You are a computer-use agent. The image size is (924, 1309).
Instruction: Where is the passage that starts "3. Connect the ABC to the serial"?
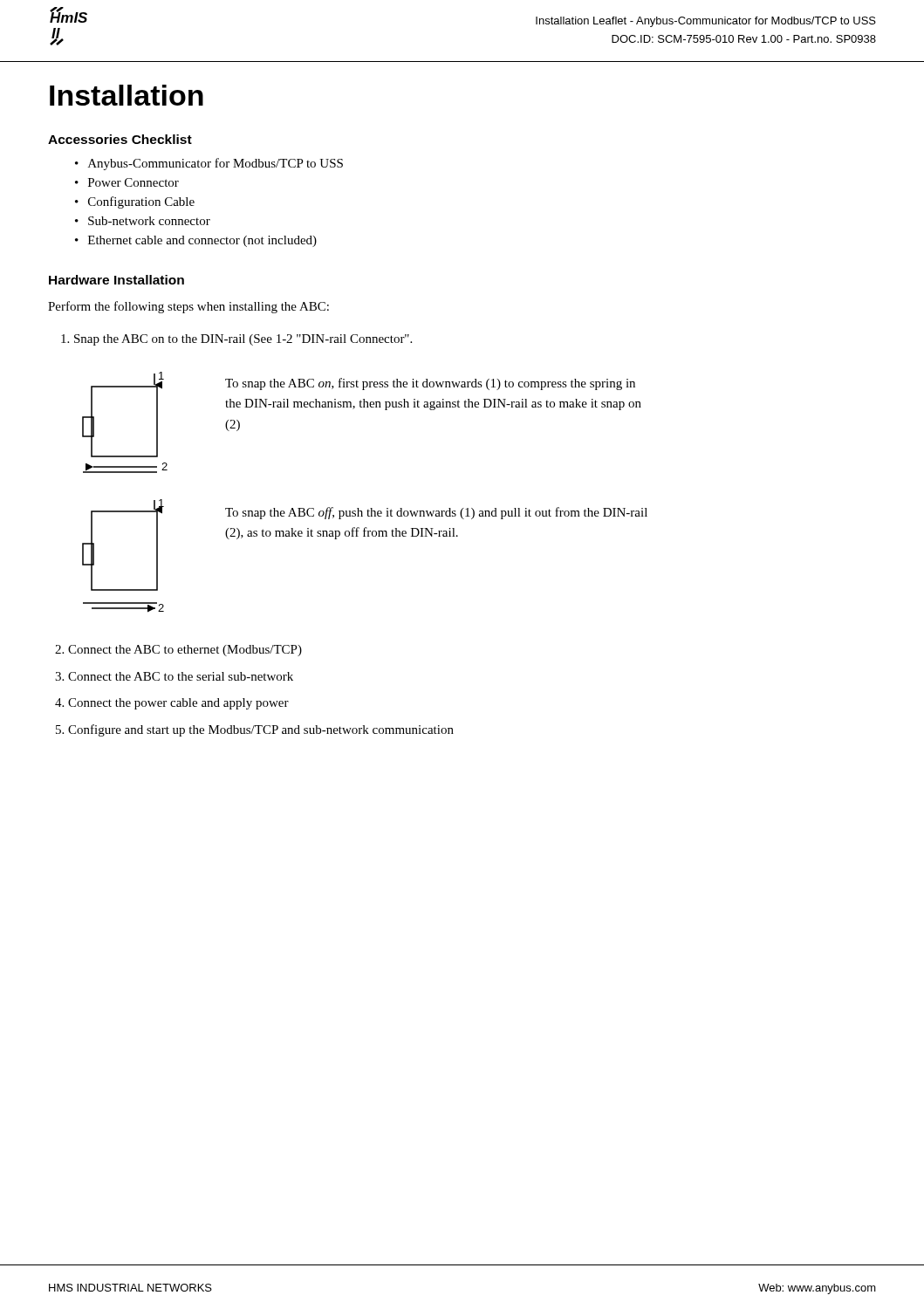tap(174, 676)
